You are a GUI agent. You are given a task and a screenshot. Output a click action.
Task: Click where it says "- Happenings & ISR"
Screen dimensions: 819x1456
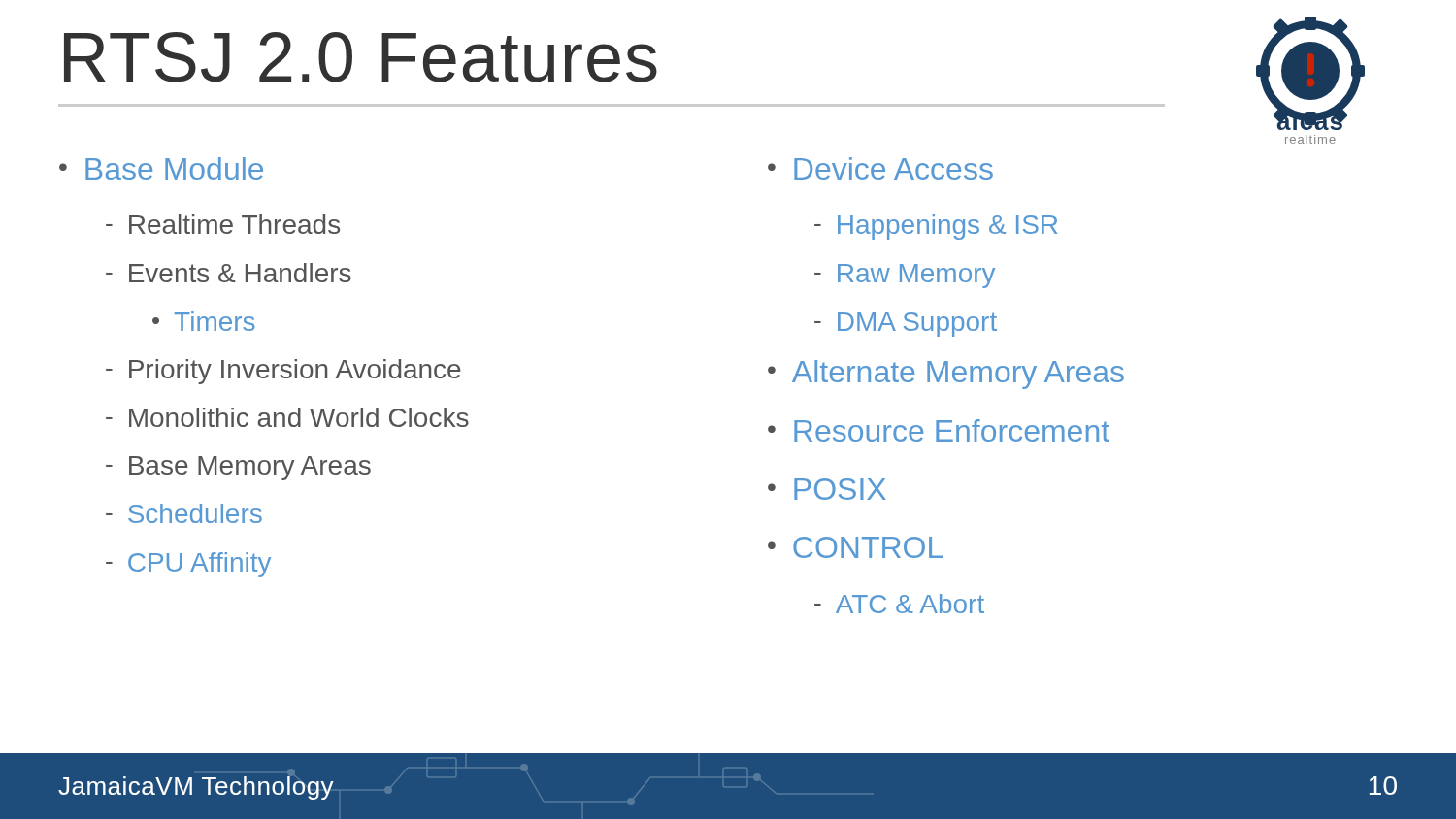[x=936, y=227]
